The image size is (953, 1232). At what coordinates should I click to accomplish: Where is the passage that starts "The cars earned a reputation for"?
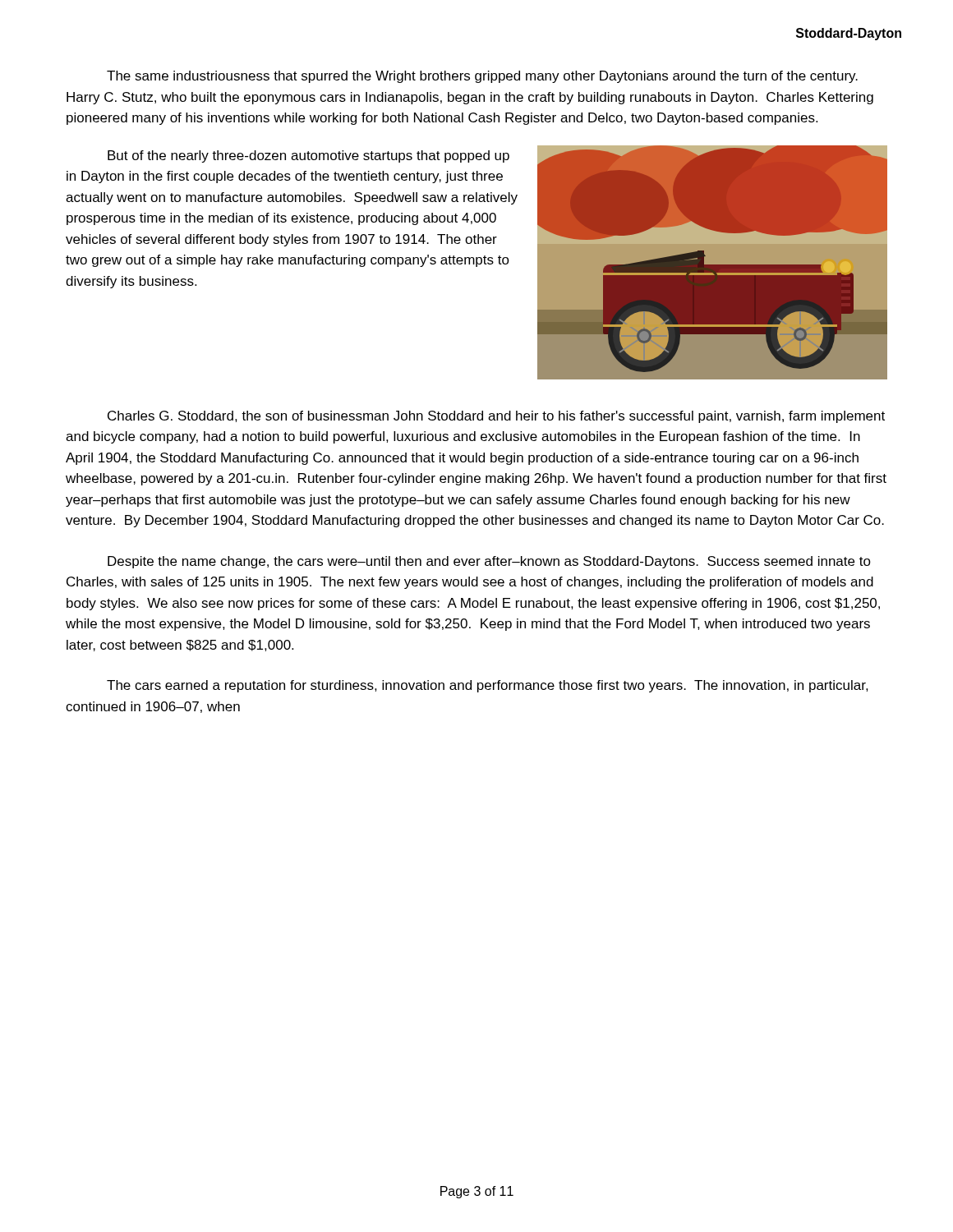coord(467,696)
